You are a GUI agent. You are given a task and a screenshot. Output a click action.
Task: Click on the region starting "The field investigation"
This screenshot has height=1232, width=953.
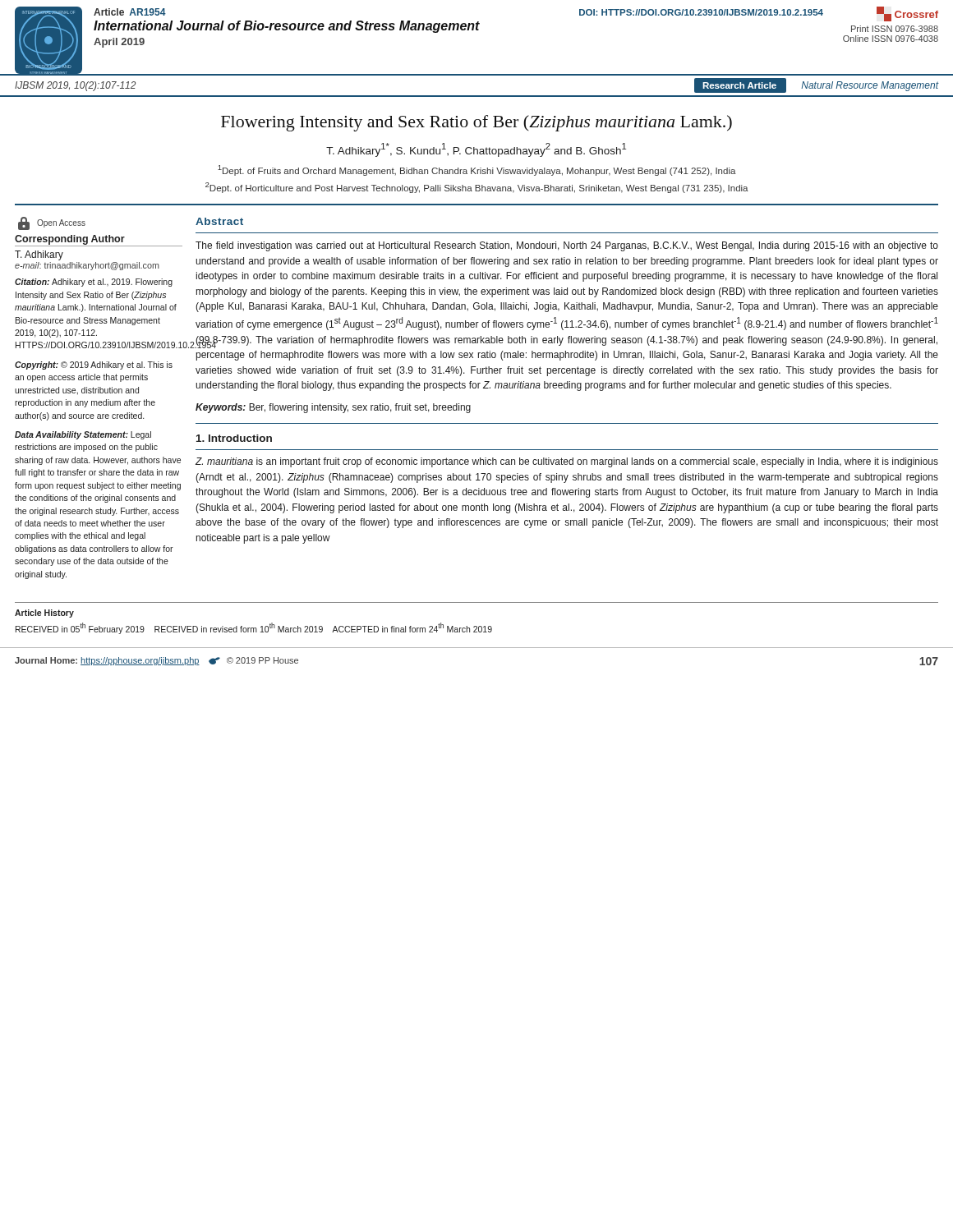[567, 316]
